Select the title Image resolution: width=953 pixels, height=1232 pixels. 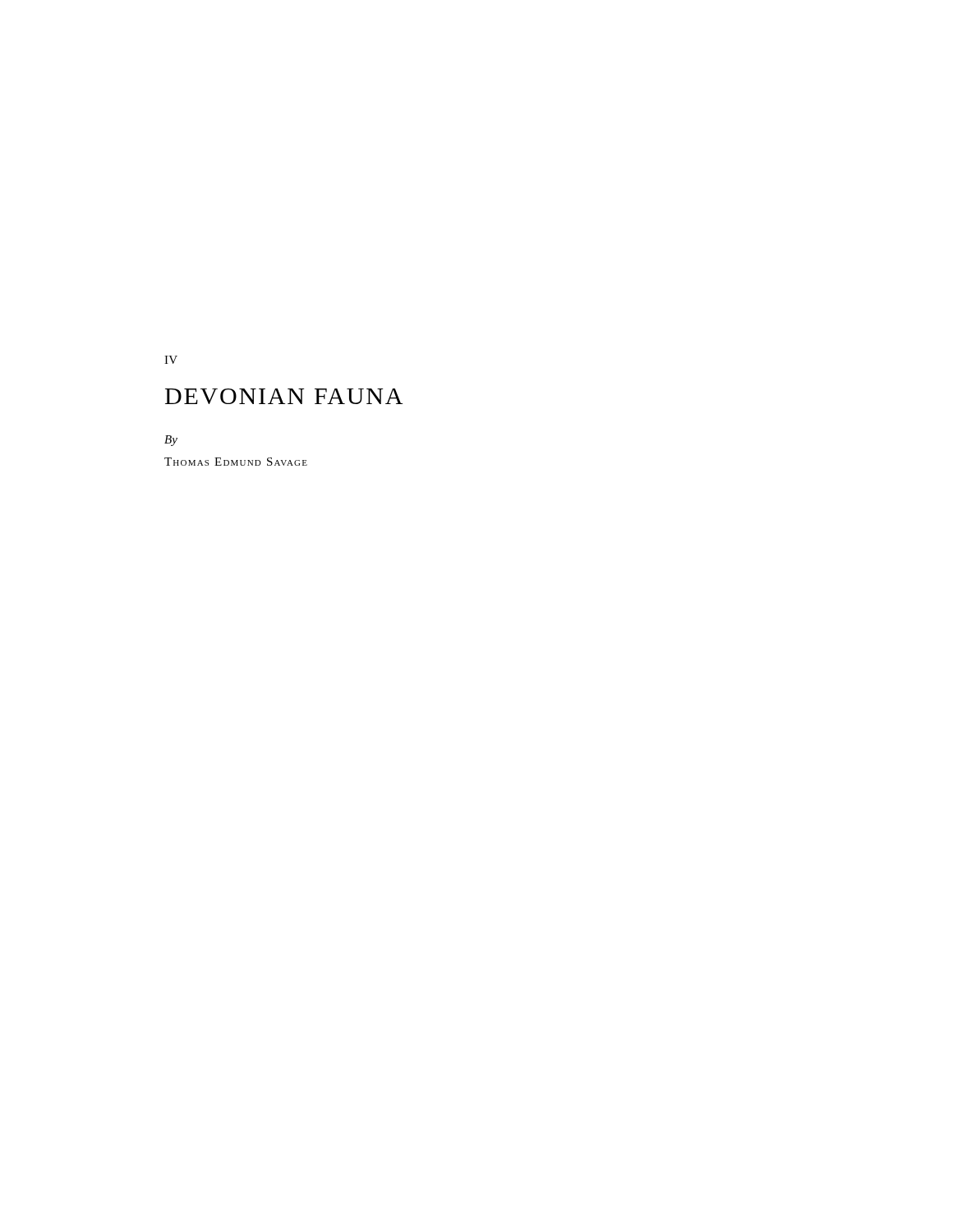[x=284, y=395]
